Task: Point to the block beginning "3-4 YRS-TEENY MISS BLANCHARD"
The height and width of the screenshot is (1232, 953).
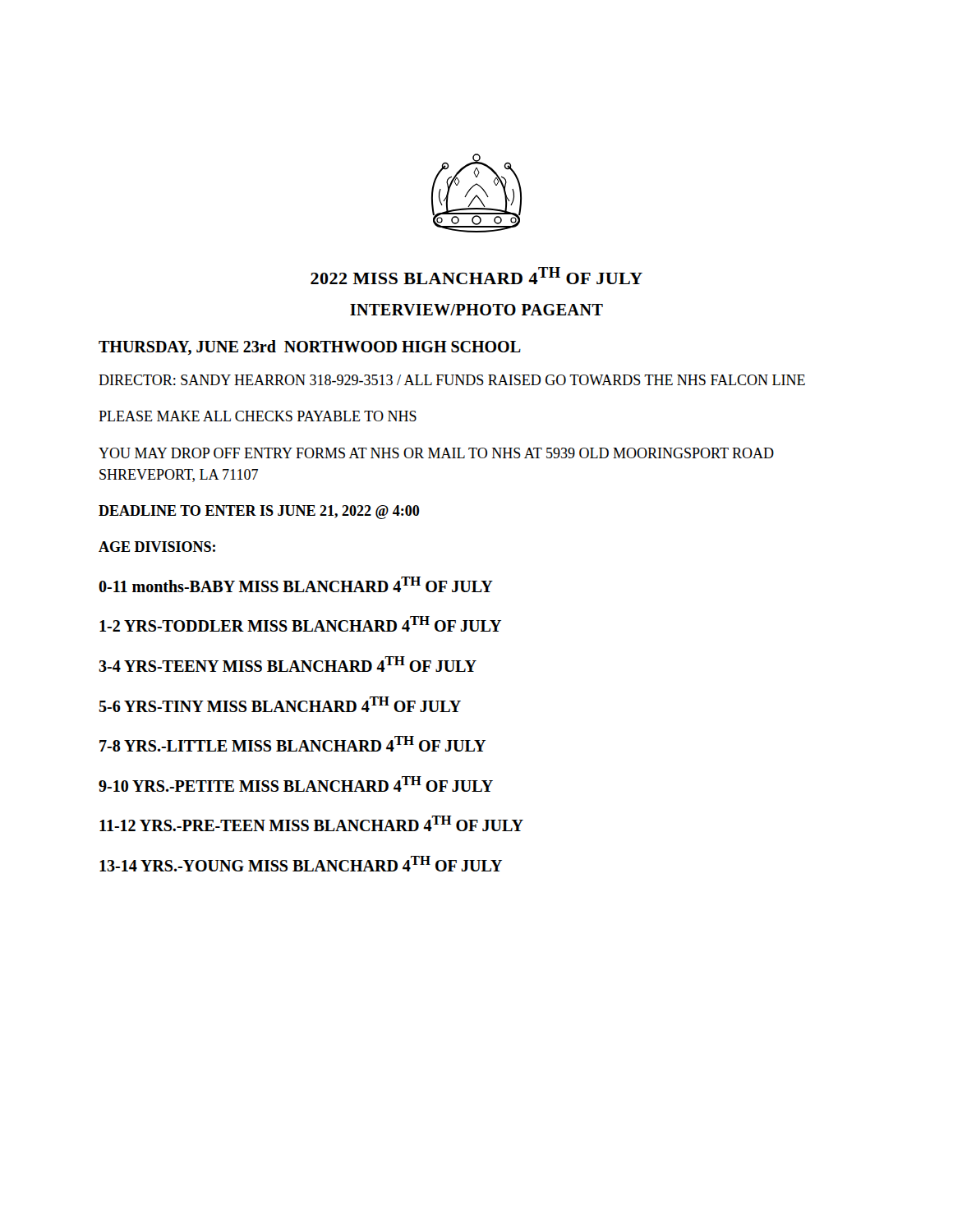Action: click(x=288, y=664)
